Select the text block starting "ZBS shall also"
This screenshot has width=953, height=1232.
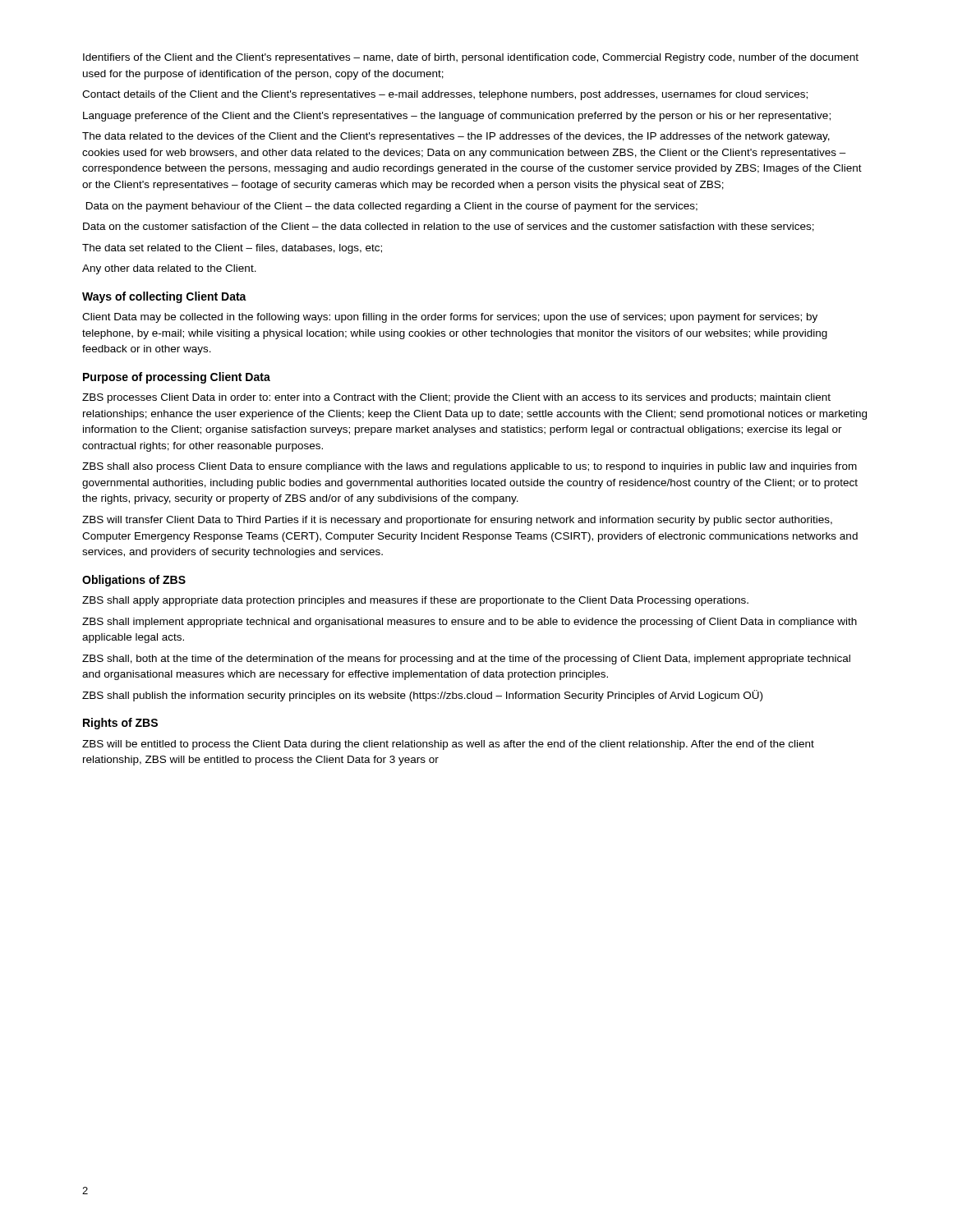tap(470, 482)
